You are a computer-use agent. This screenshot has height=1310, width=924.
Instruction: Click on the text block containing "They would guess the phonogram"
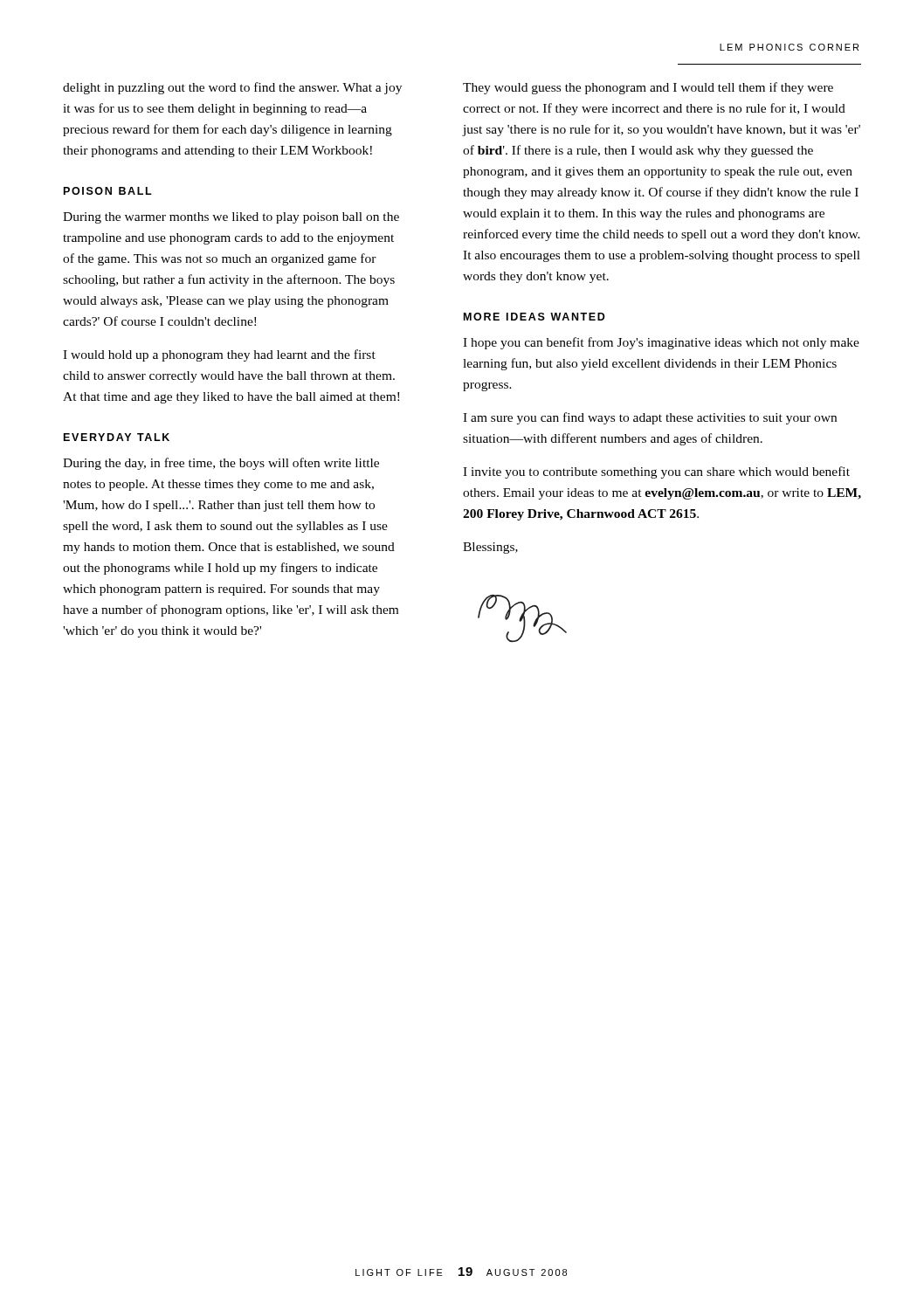[x=662, y=181]
